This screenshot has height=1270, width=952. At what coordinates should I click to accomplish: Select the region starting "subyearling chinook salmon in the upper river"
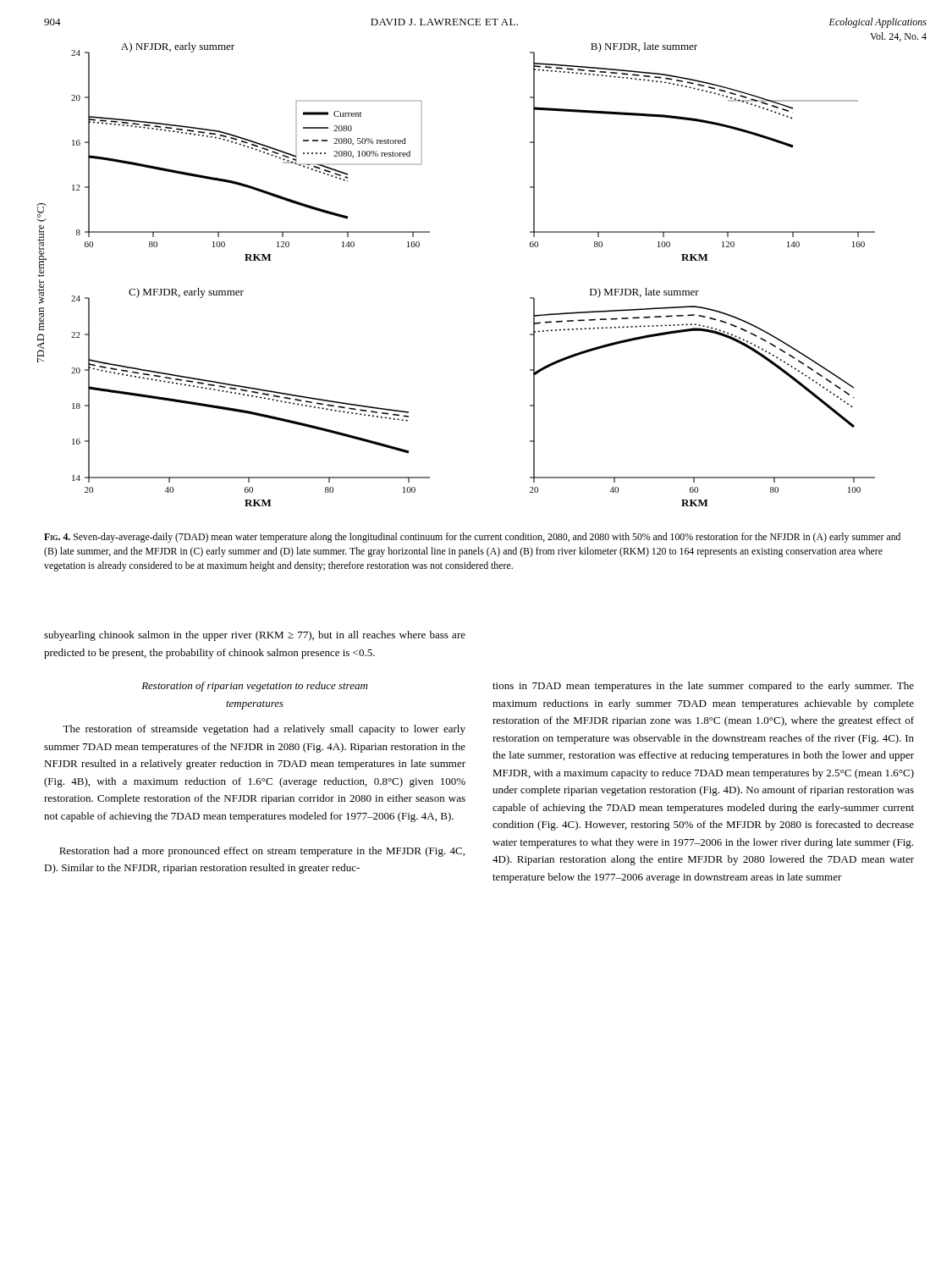255,643
